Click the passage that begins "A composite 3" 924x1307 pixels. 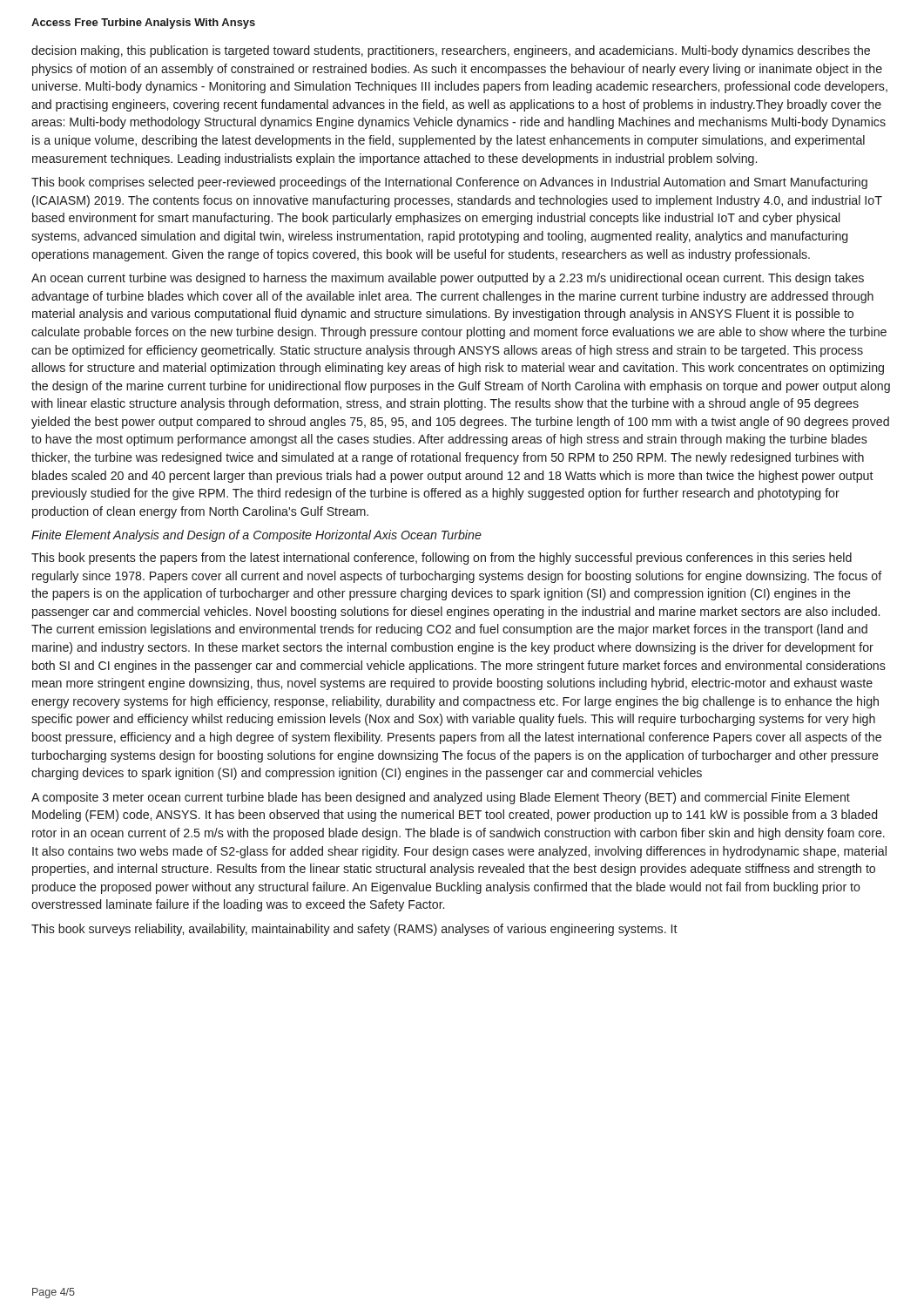click(x=462, y=851)
